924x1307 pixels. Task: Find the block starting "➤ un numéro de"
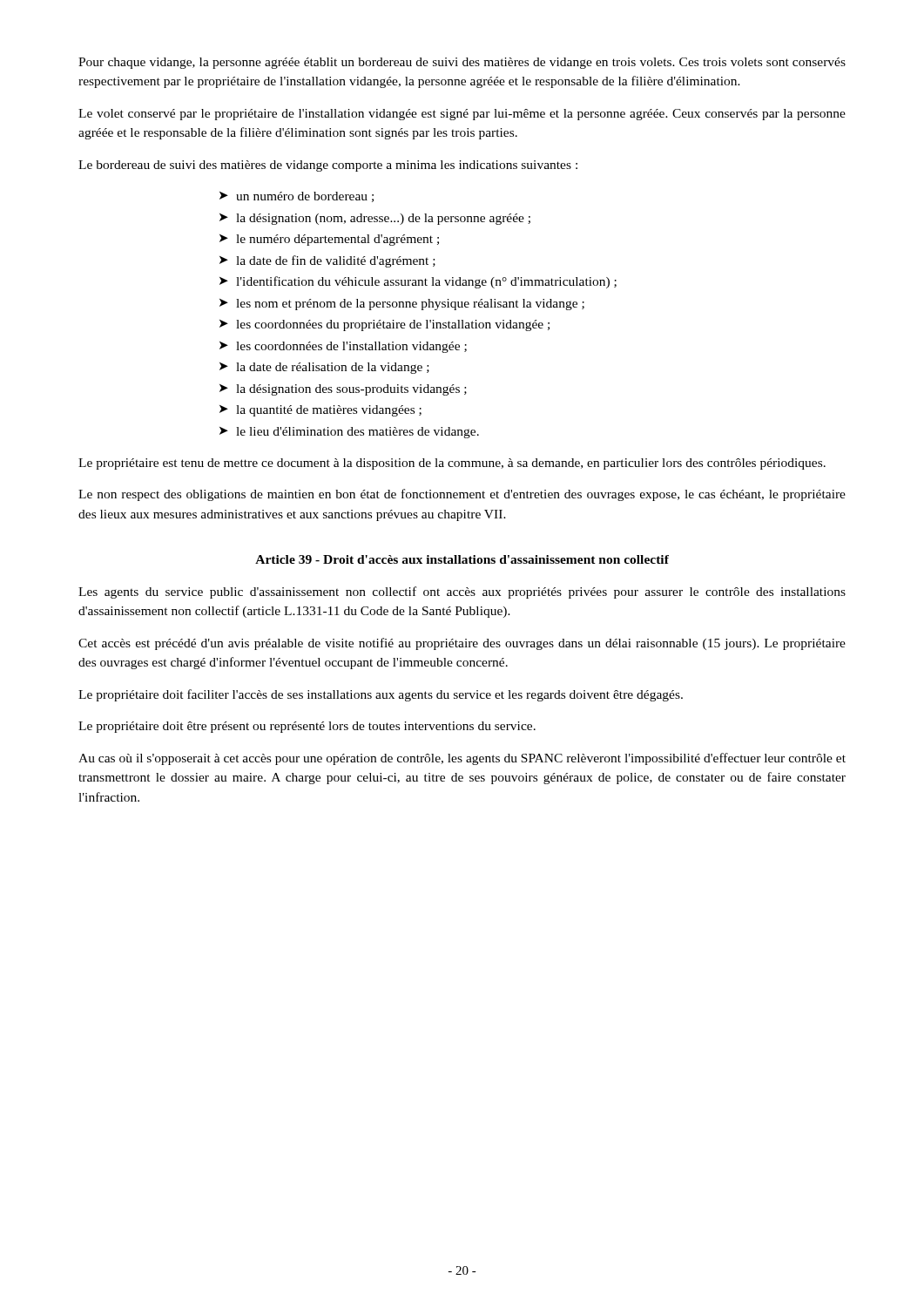[x=296, y=197]
